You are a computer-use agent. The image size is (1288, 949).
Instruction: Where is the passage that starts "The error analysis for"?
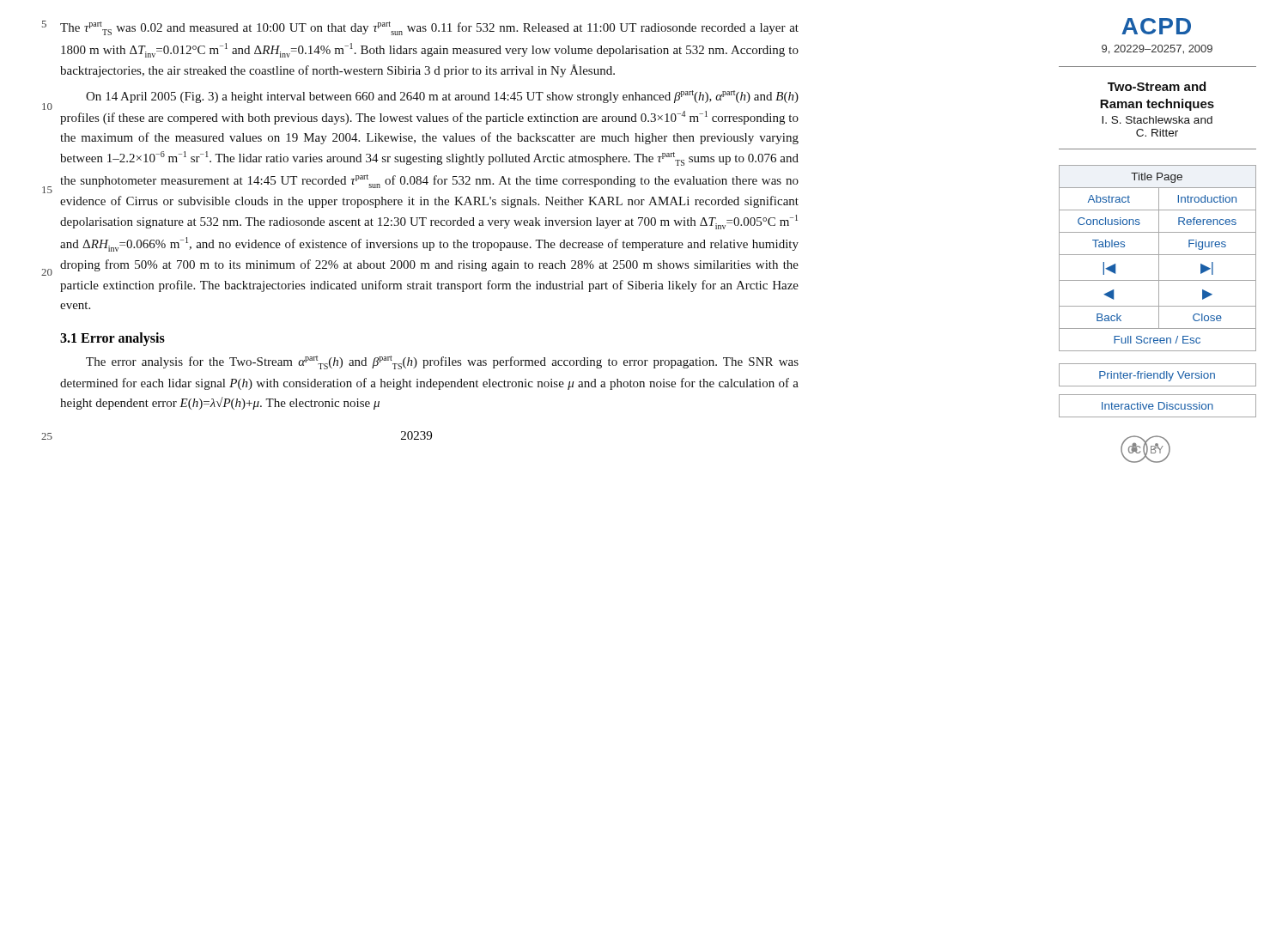(x=429, y=382)
